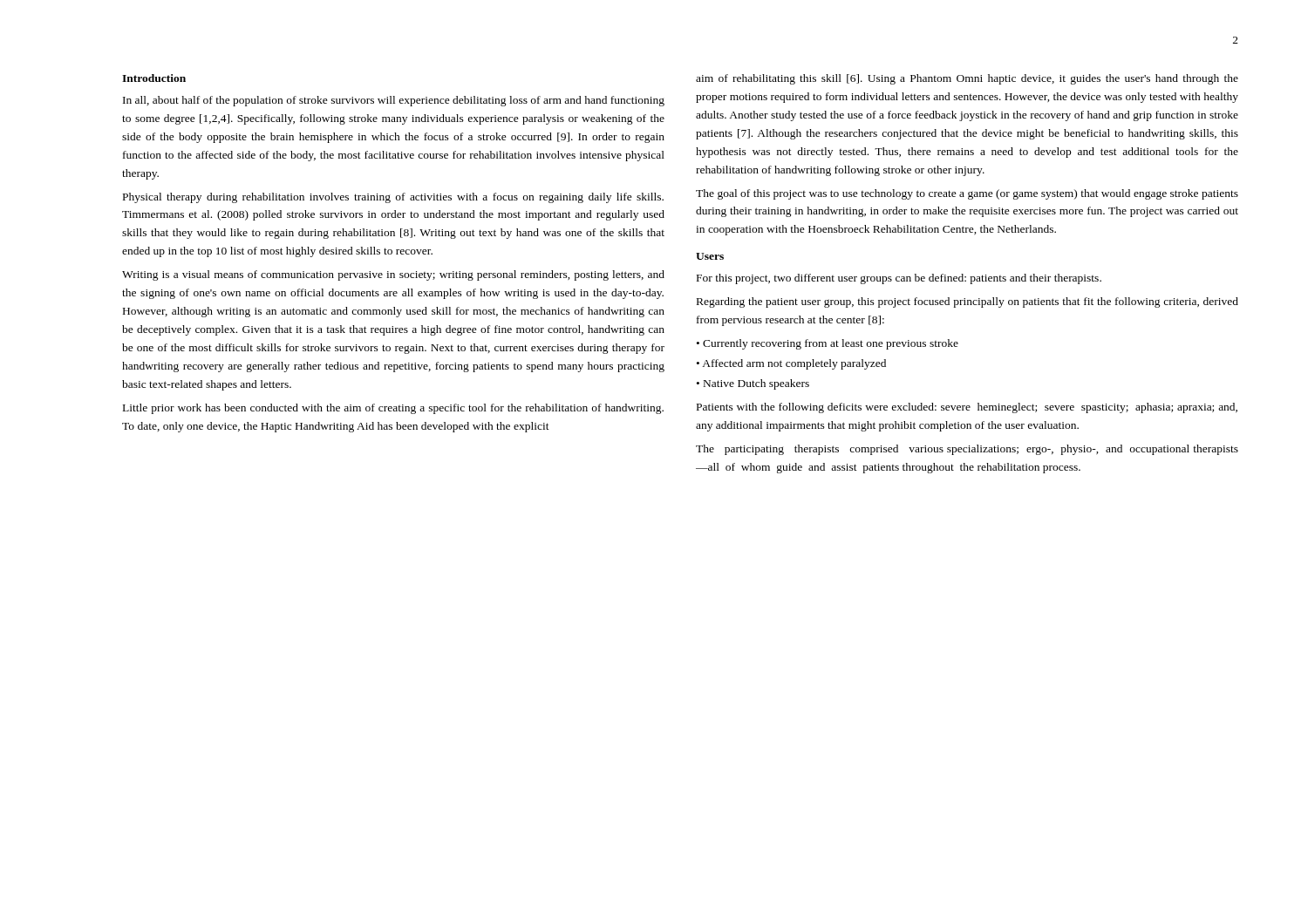Click on the text block with the text "In all, about"

tap(393, 136)
